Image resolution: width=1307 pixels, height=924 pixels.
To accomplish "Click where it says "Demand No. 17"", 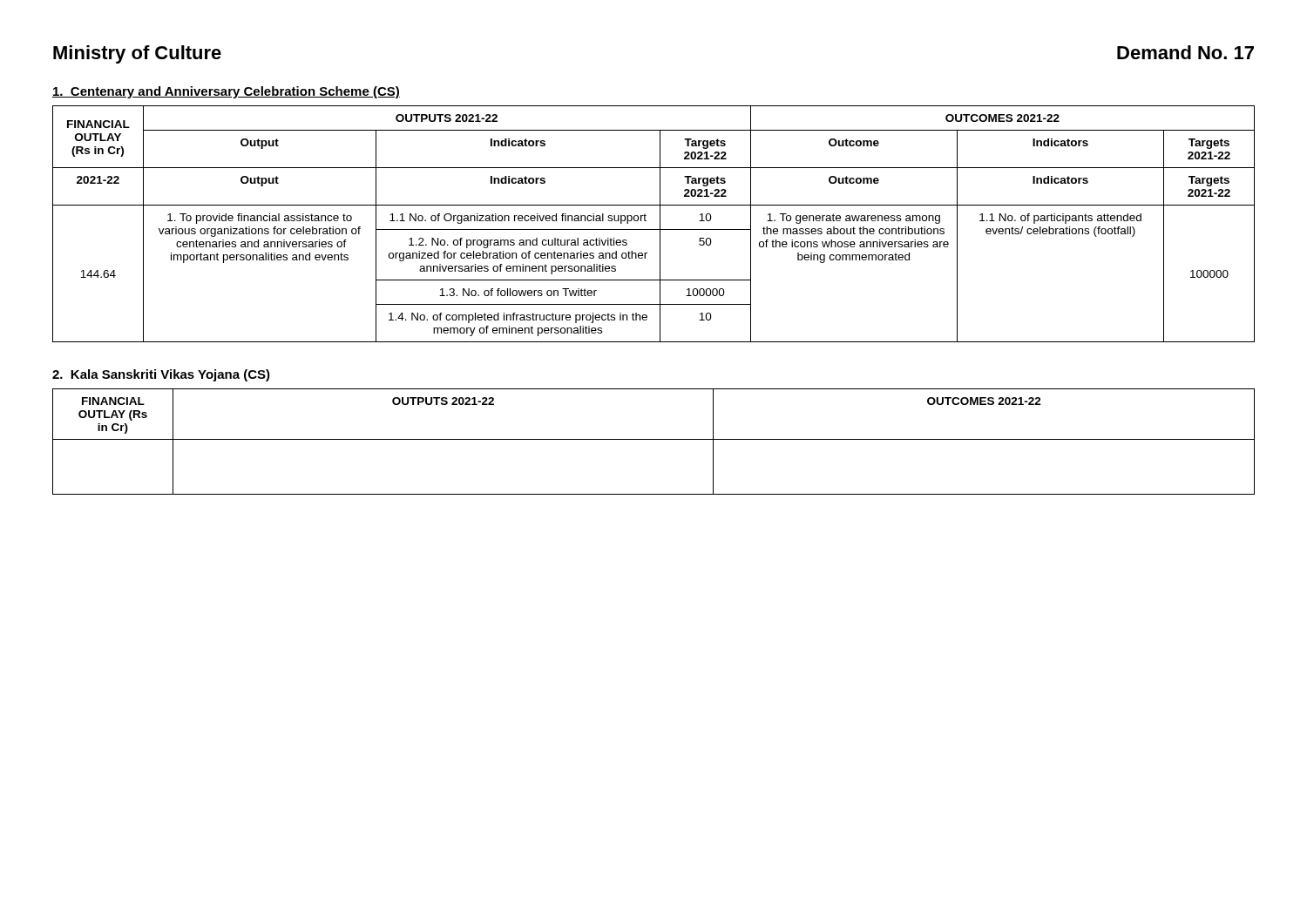I will point(1185,53).
